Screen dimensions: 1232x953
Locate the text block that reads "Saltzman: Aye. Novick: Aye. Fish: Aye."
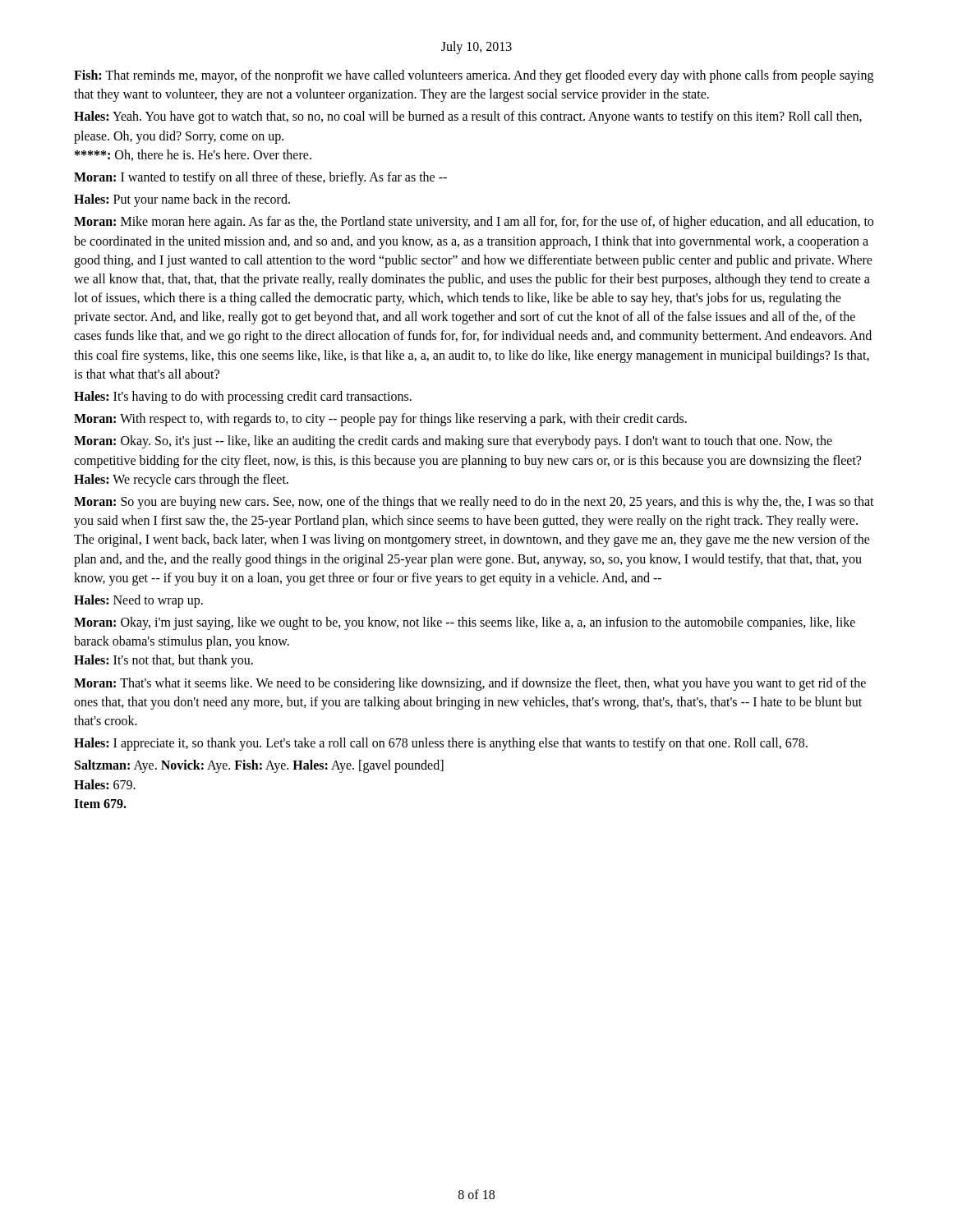click(x=259, y=766)
